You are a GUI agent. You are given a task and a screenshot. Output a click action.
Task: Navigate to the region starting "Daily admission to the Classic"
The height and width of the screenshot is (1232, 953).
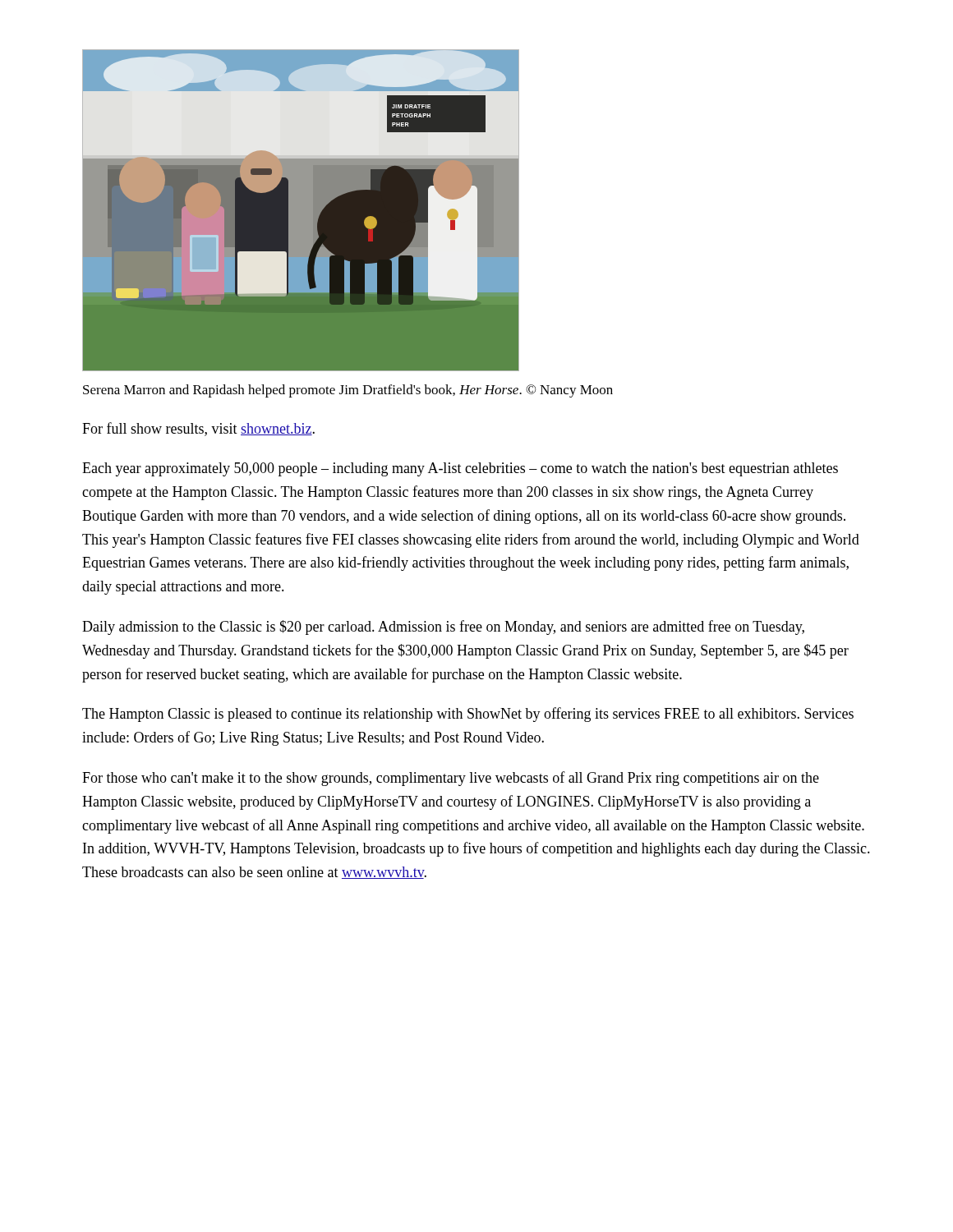[x=465, y=650]
